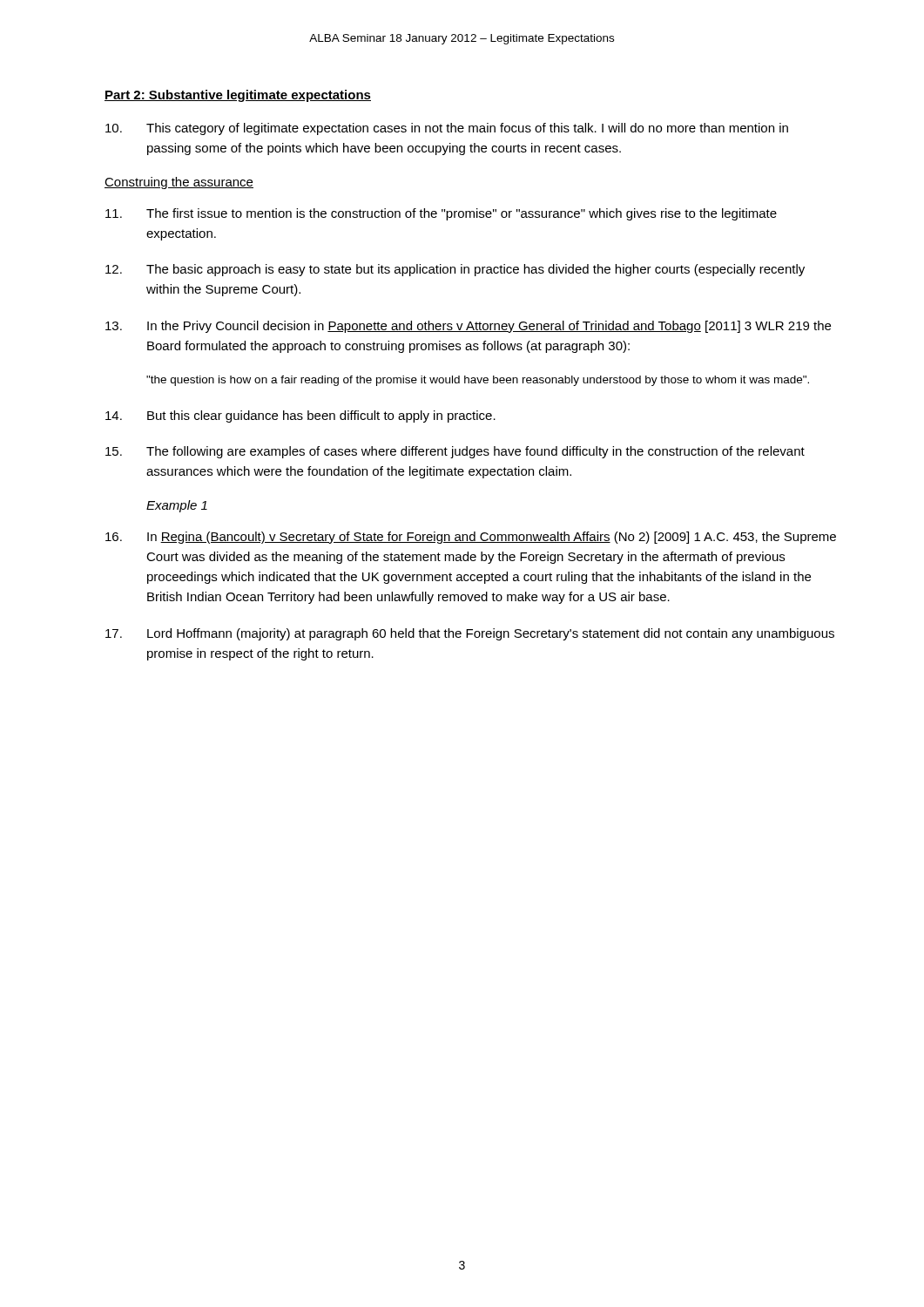Where is the passage that starts "Lord Hoffmann (majority)"?
The height and width of the screenshot is (1307, 924).
point(471,643)
